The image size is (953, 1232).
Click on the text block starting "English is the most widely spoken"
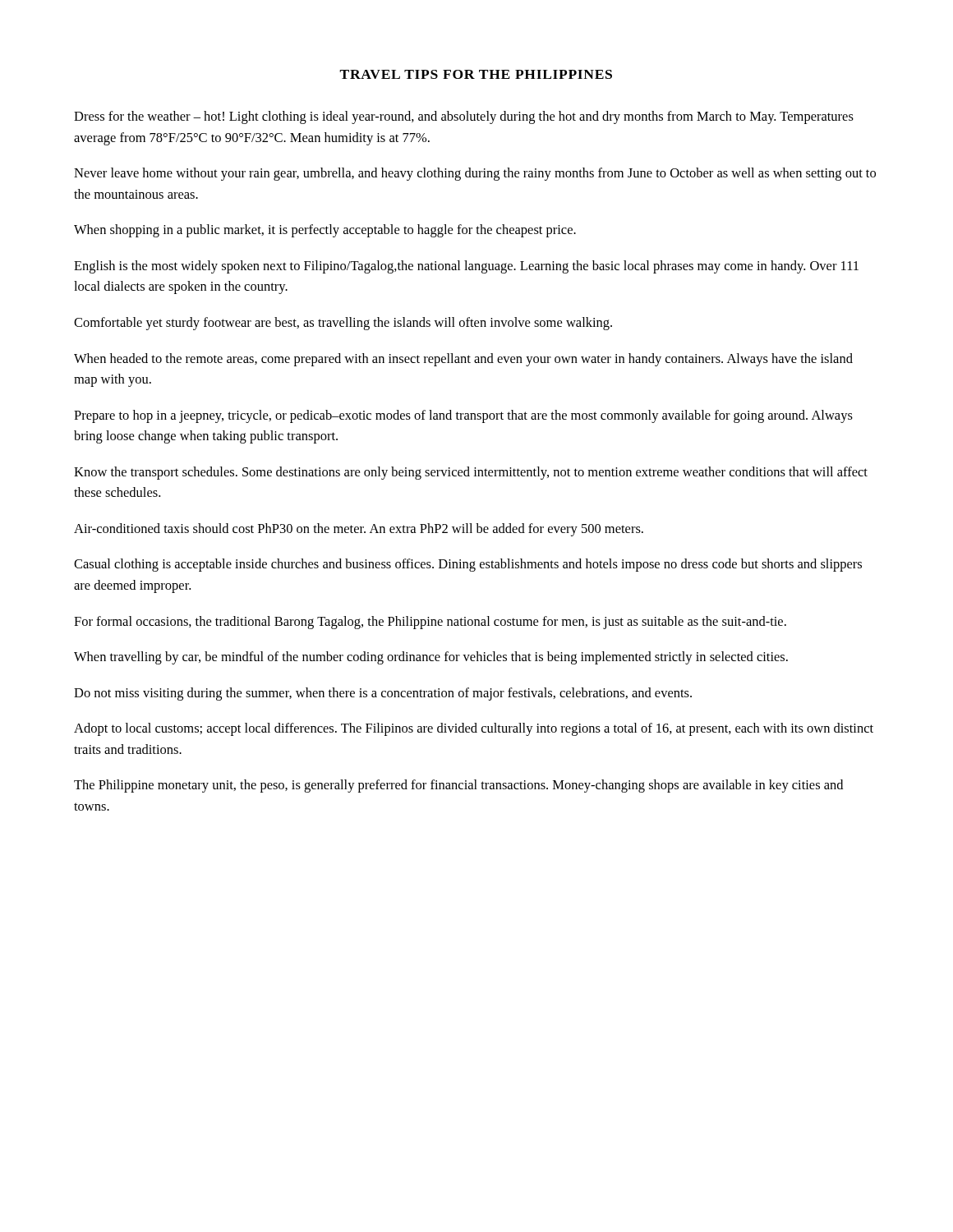pos(467,276)
